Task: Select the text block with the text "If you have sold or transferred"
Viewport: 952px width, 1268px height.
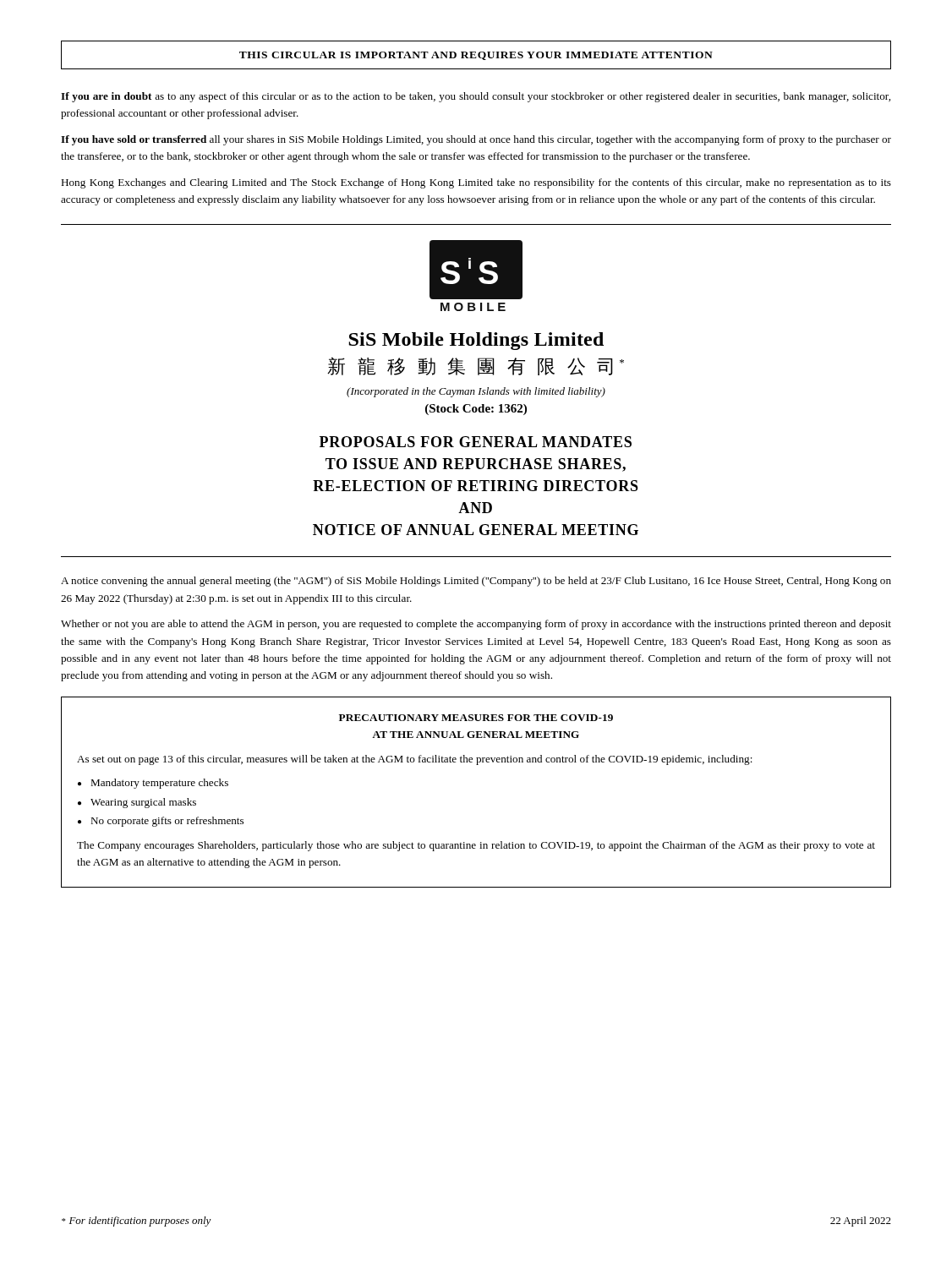Action: pos(476,148)
